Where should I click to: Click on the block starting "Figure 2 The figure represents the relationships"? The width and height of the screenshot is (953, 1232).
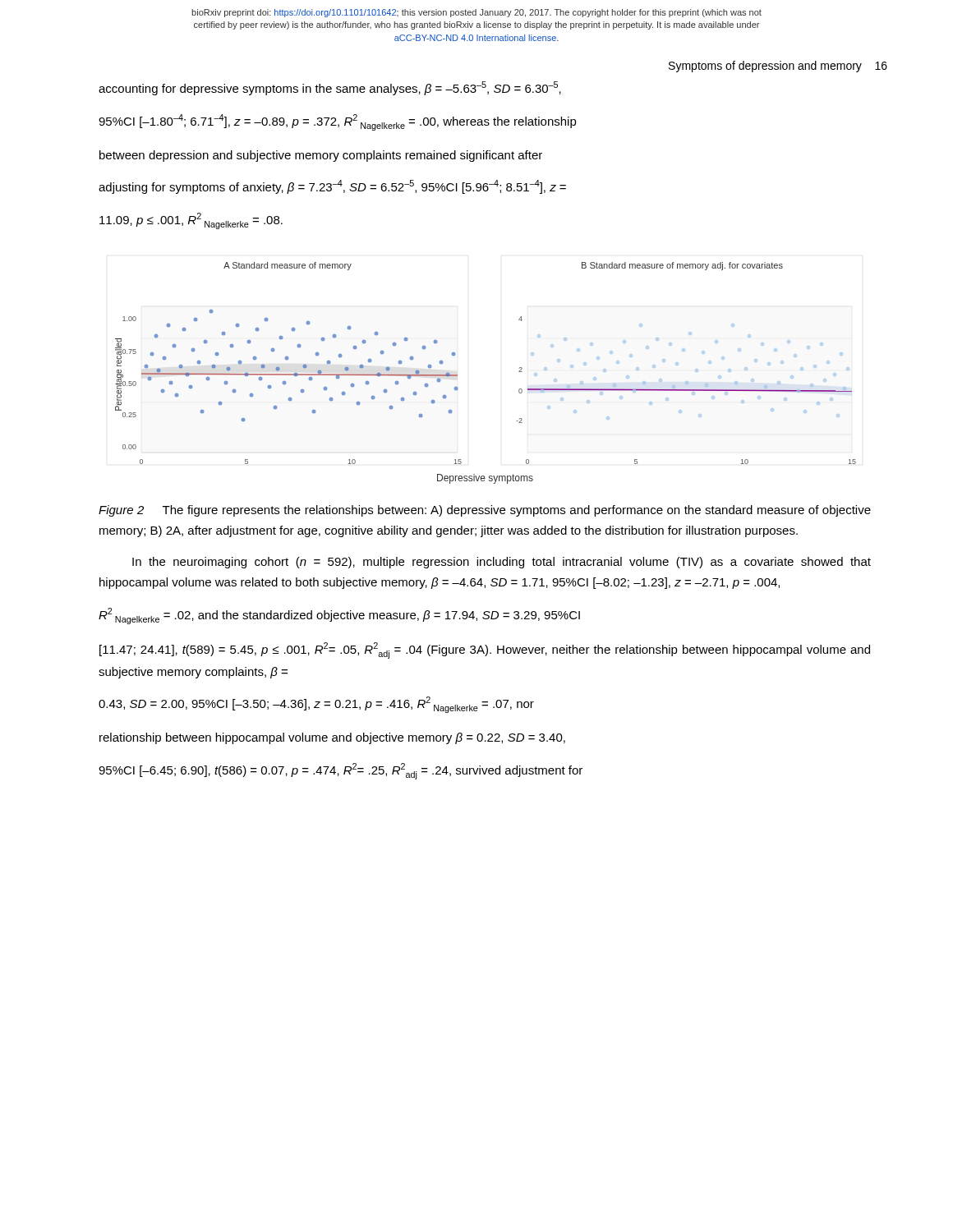(485, 520)
